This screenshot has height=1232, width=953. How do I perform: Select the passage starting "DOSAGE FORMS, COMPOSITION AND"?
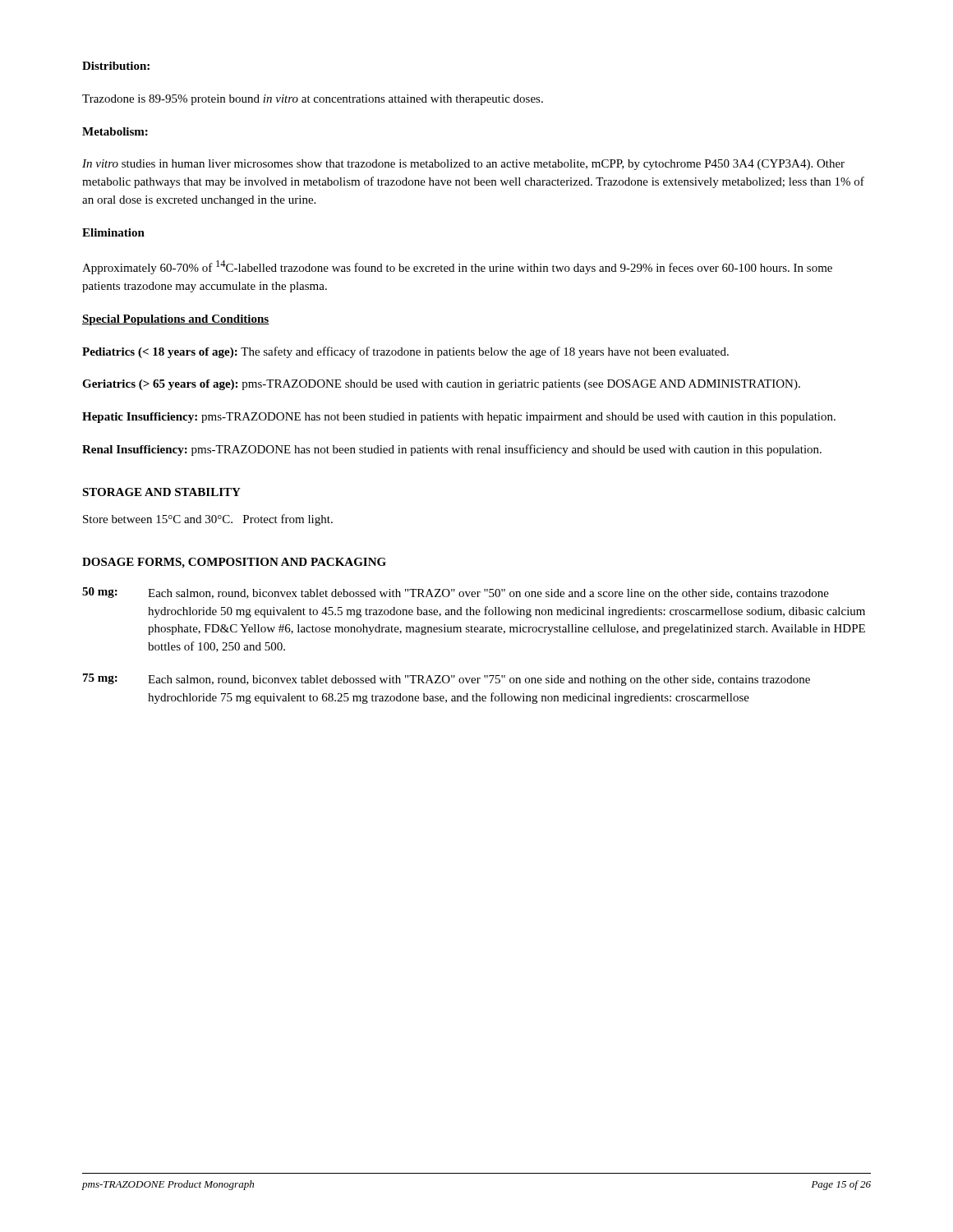(234, 563)
